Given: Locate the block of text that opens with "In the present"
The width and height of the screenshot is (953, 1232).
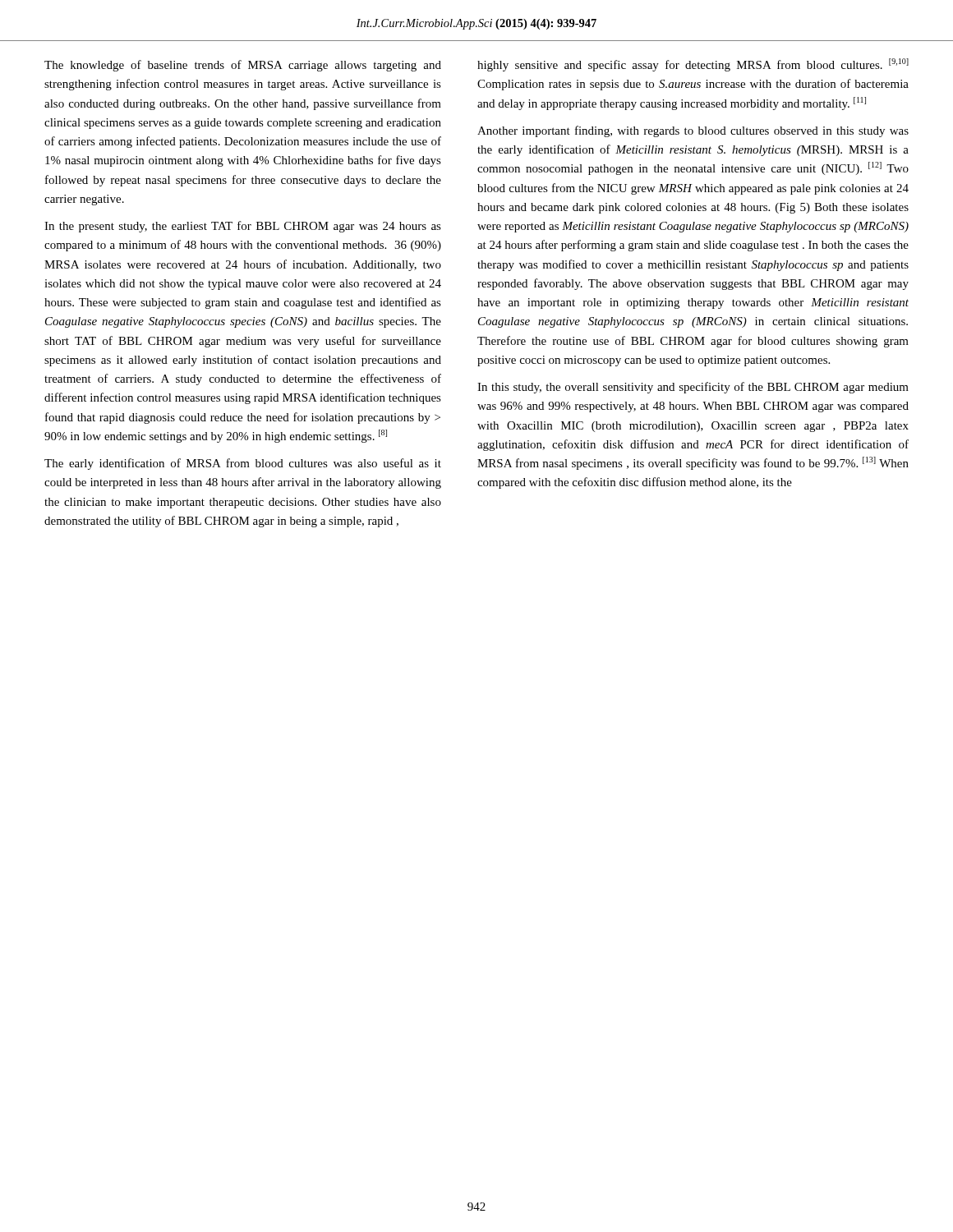Looking at the screenshot, I should click(243, 331).
